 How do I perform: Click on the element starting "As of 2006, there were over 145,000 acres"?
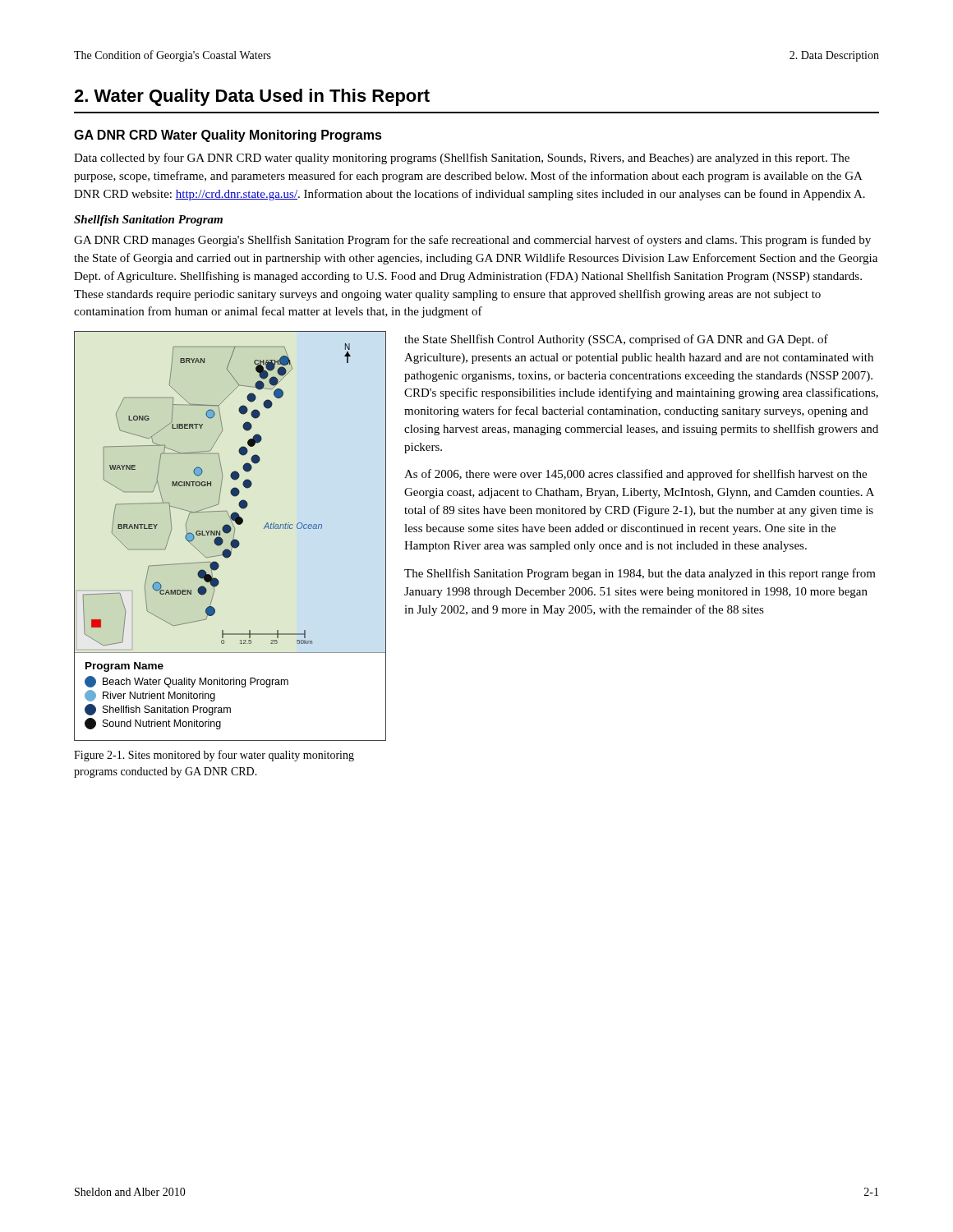(x=639, y=510)
